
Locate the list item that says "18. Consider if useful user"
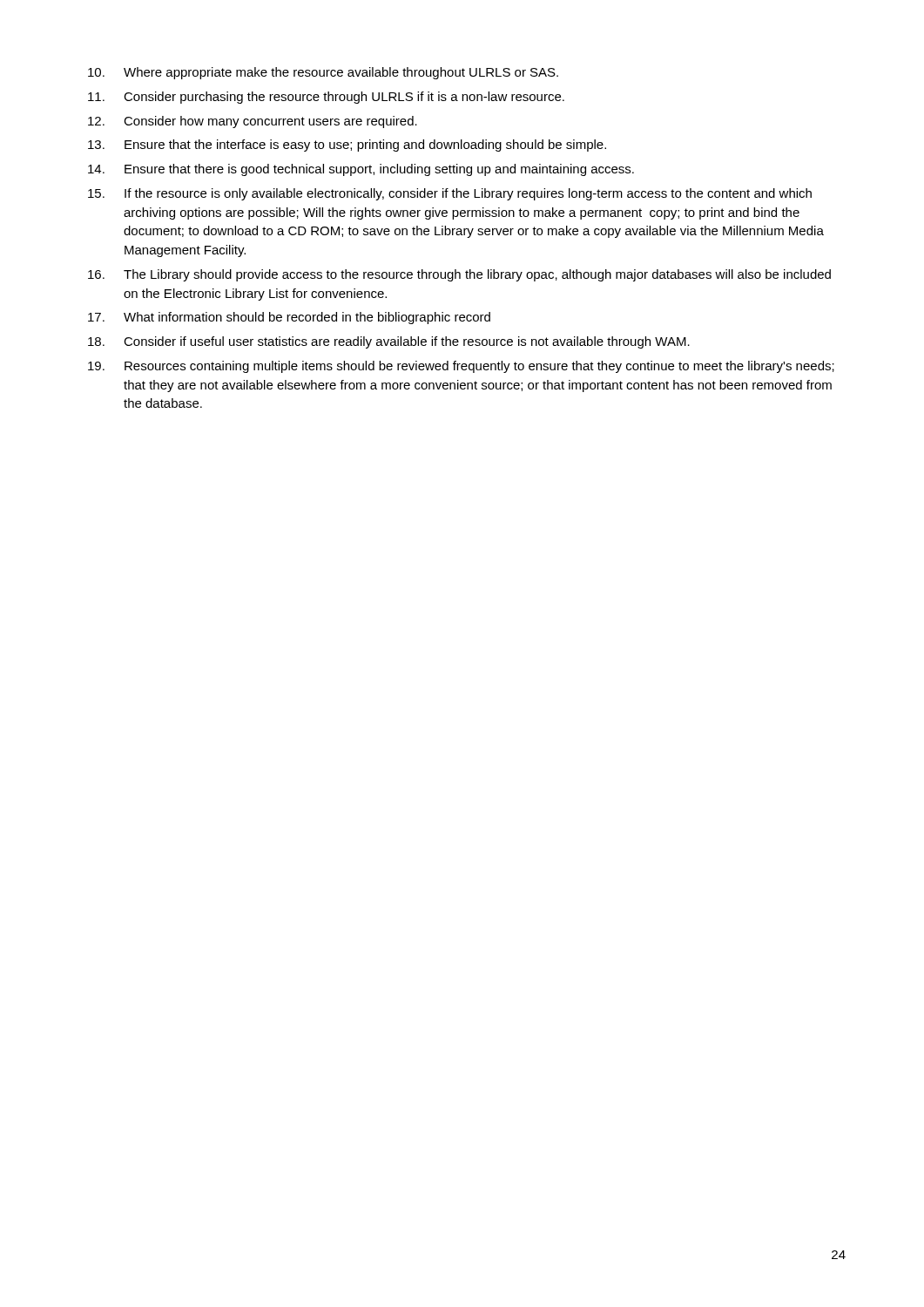point(466,341)
